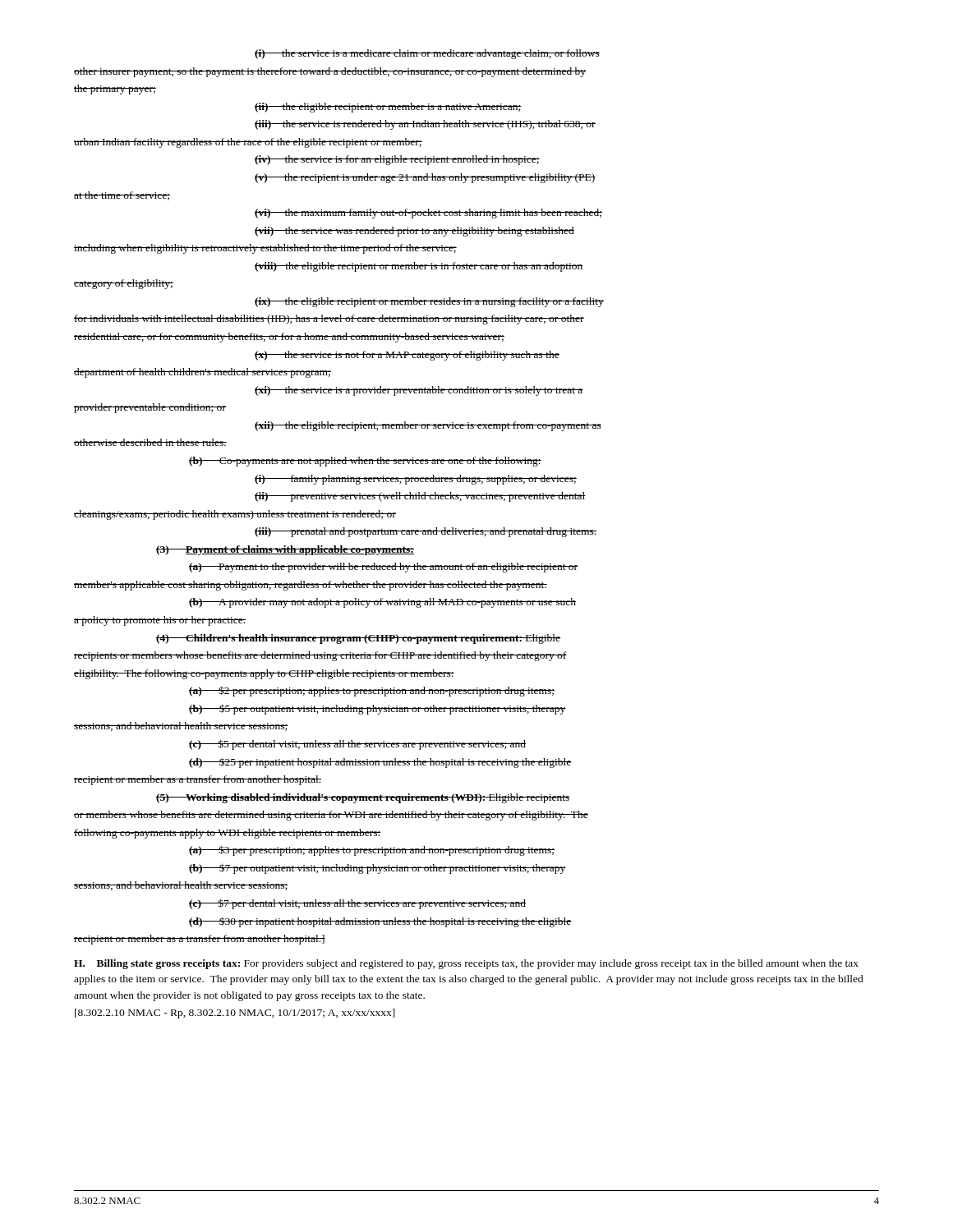
Task: Point to the block beginning "(xi) the service"
Action: click(x=476, y=399)
